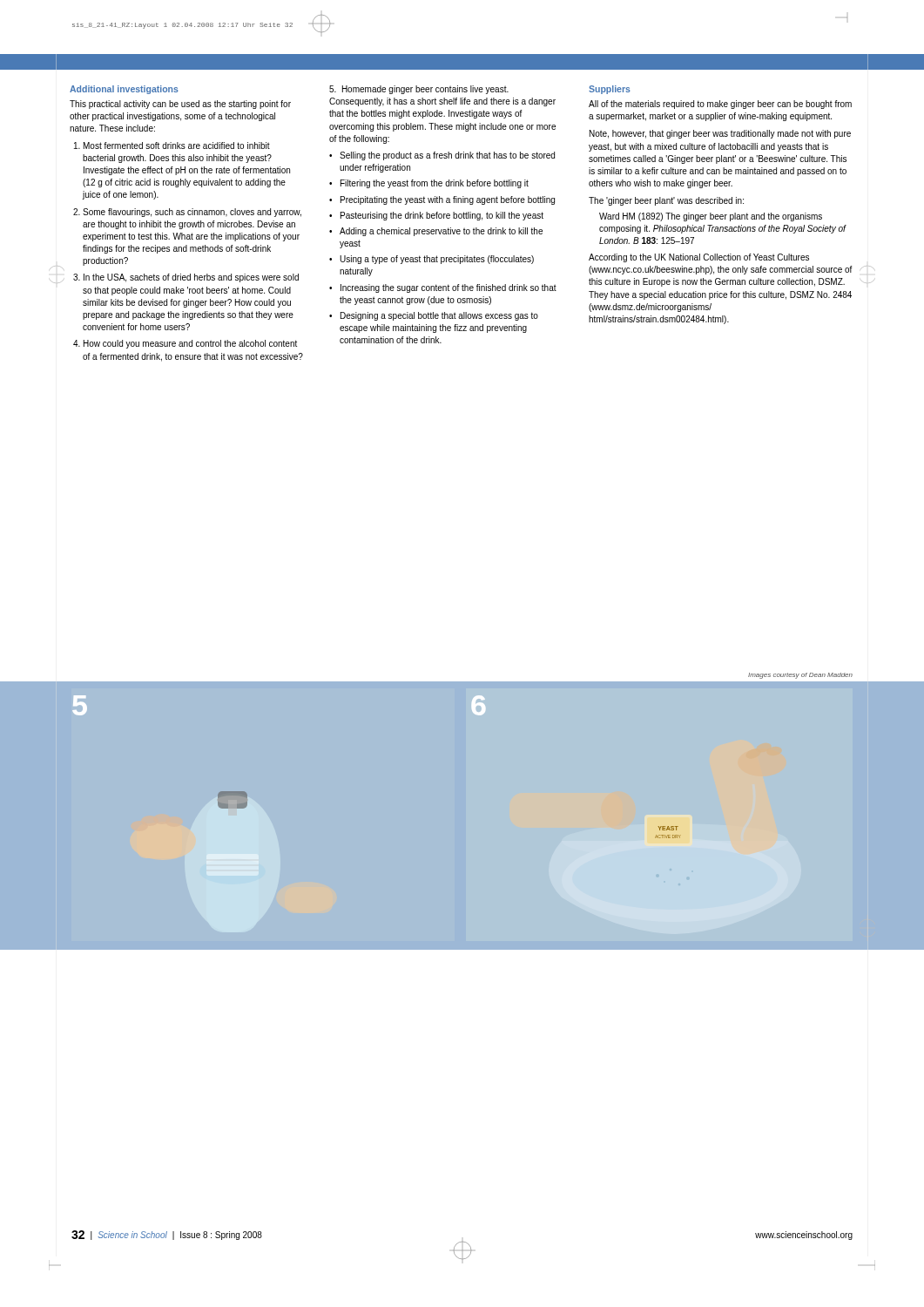Click on the section header that reads "Additional investigations"
924x1307 pixels.
(124, 89)
